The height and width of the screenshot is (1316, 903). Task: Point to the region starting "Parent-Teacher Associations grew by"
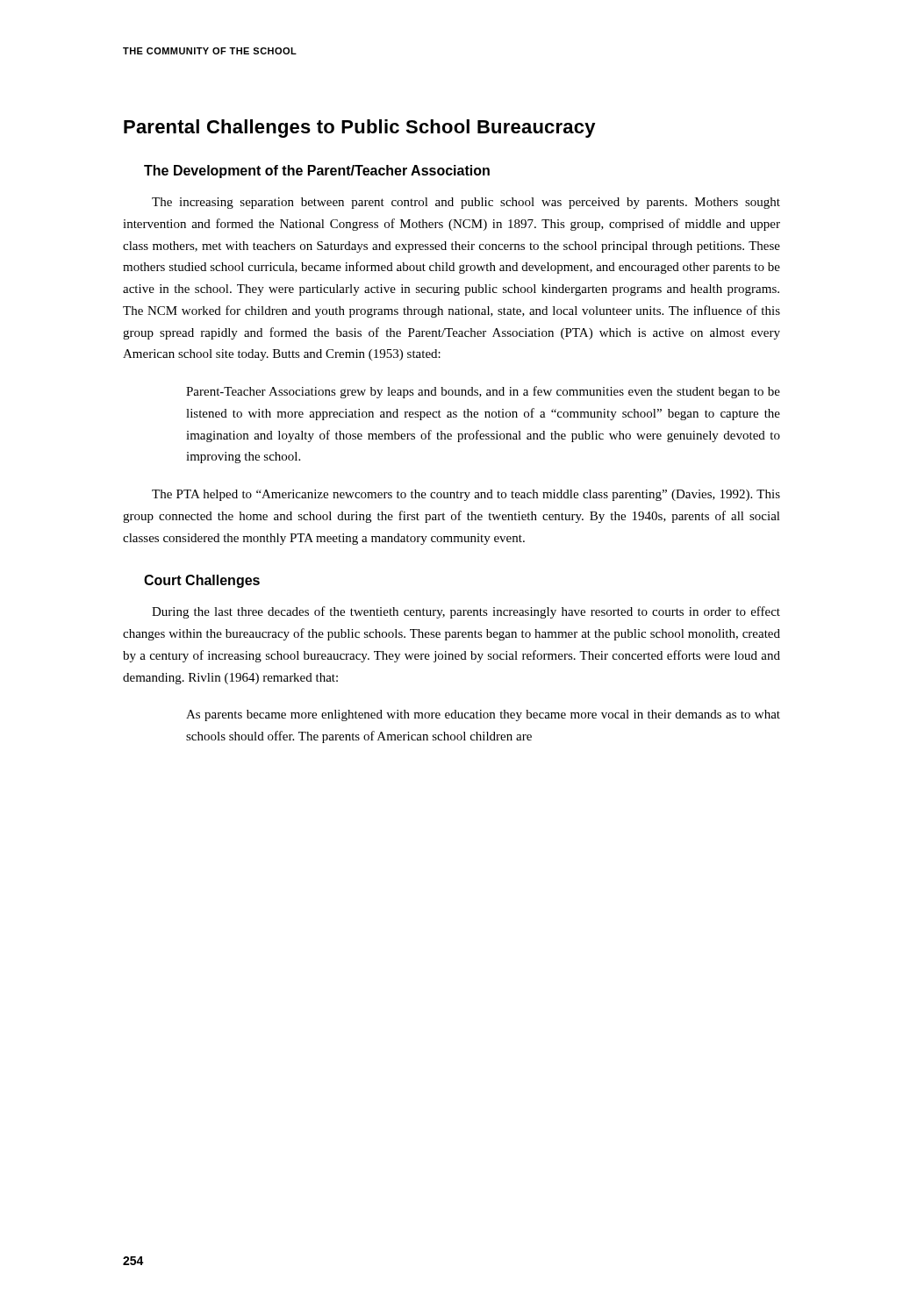[483, 424]
